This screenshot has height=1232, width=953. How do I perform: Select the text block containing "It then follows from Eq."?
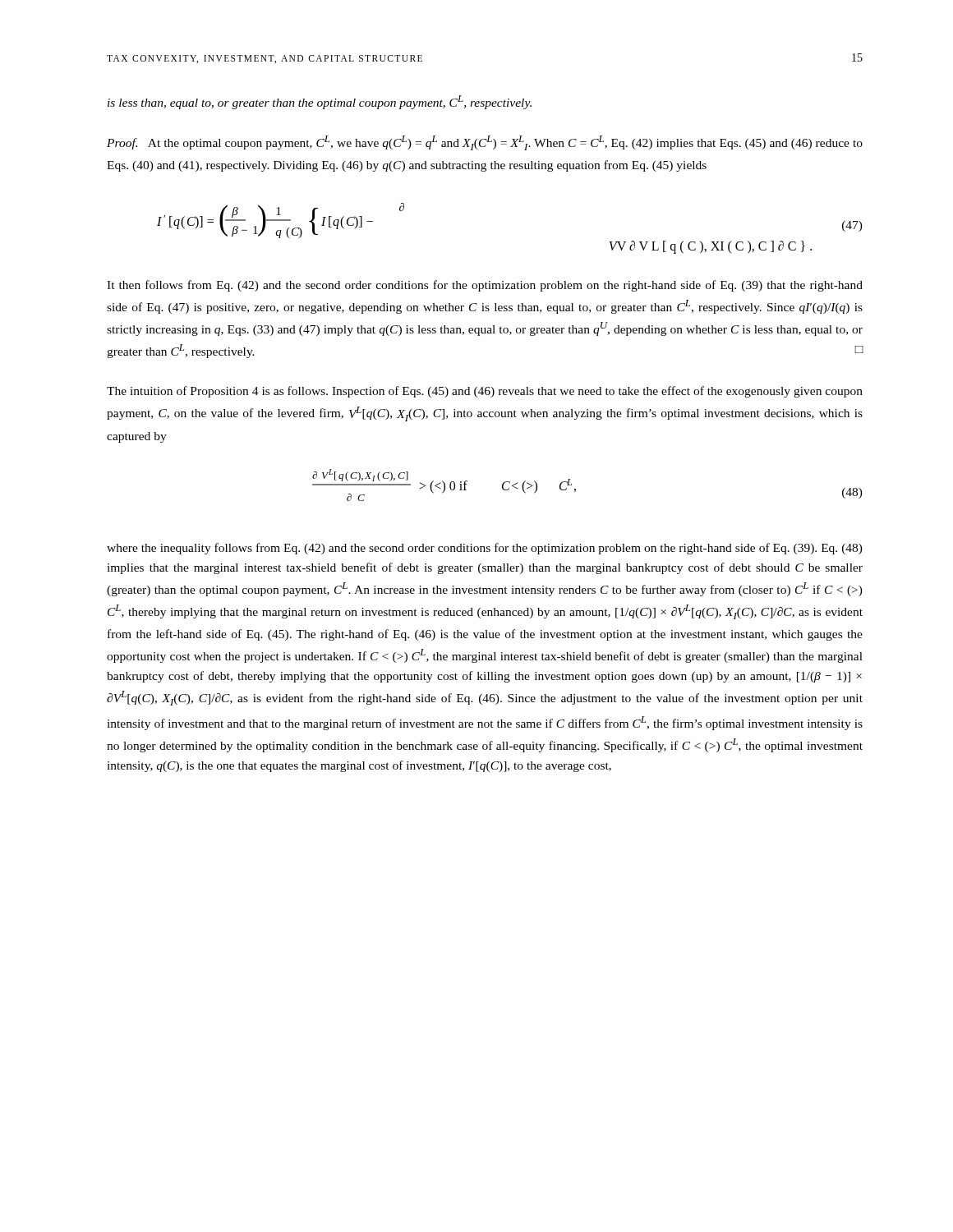pyautogui.click(x=485, y=318)
